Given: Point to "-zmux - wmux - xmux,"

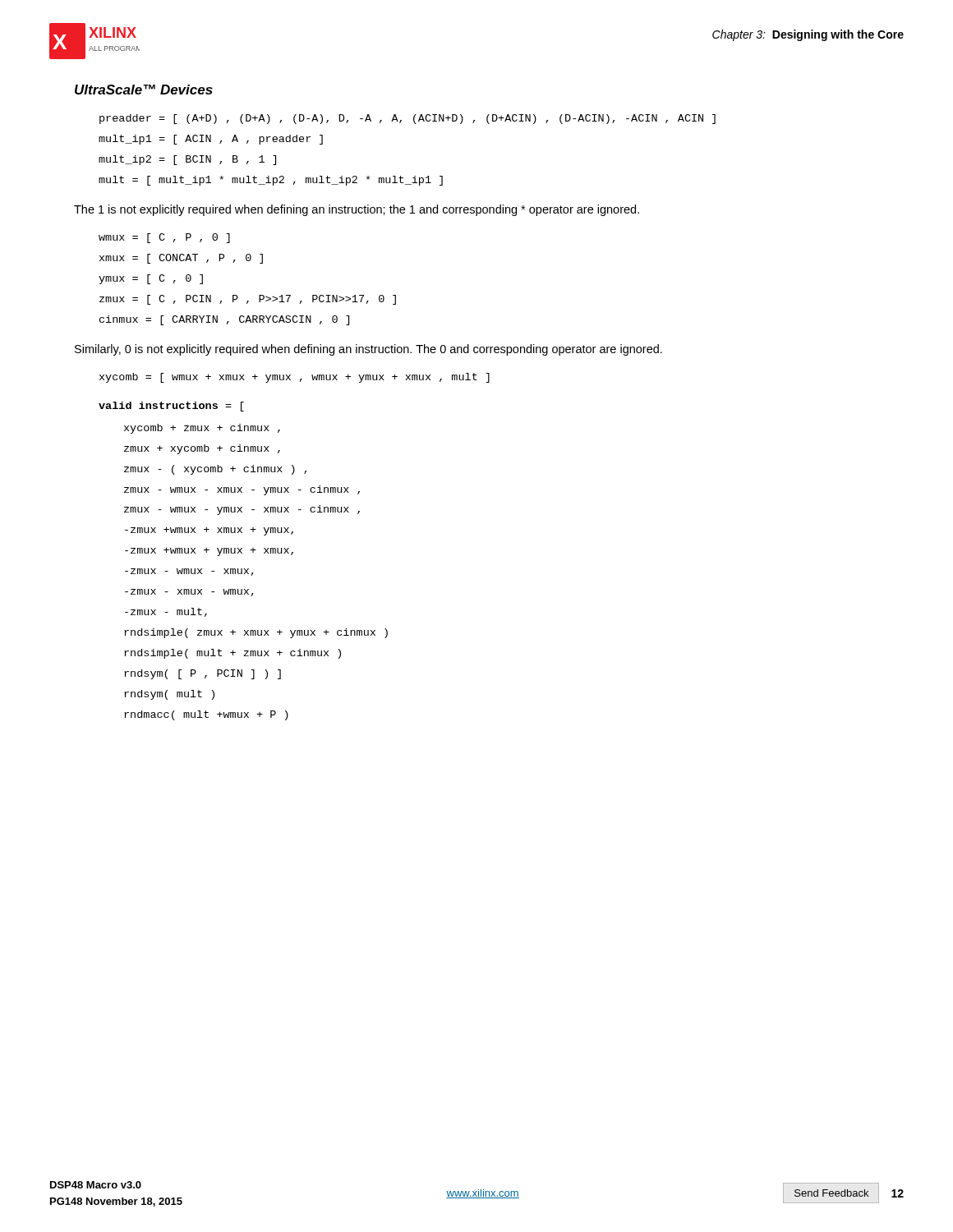Looking at the screenshot, I should (x=190, y=571).
